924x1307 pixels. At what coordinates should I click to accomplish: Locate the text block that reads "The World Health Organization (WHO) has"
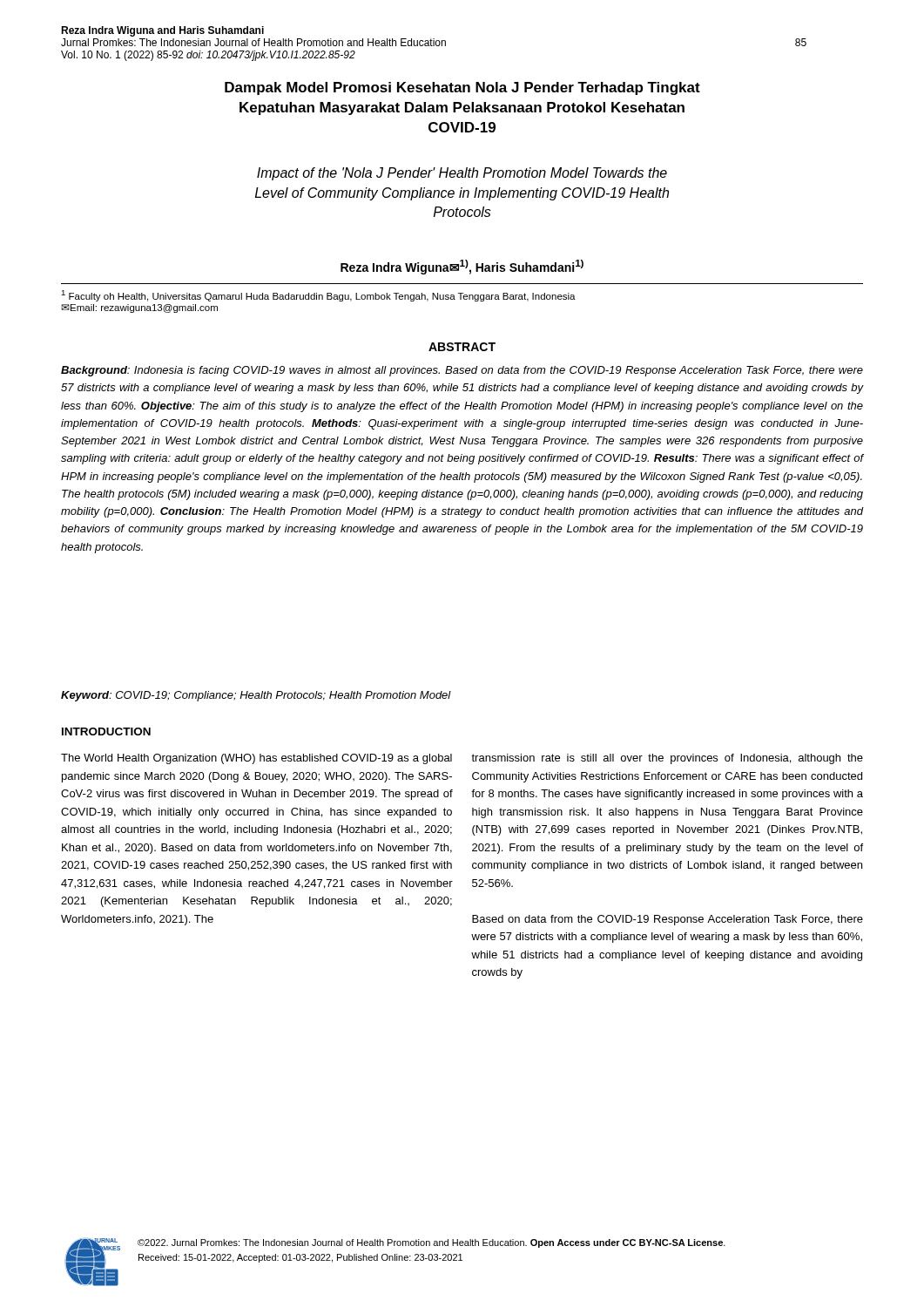(x=257, y=838)
